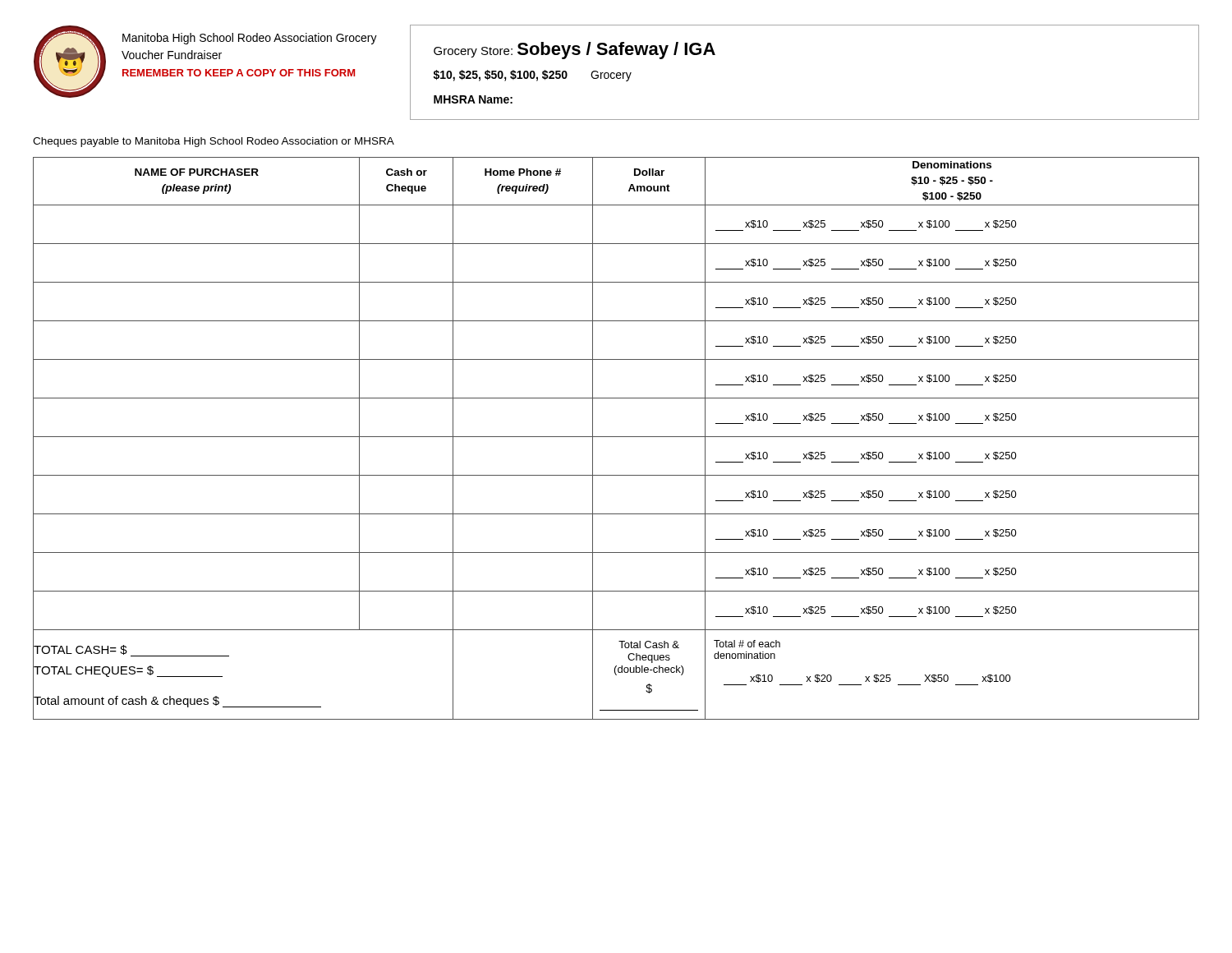Viewport: 1232px width, 953px height.
Task: Click the passage that begins "Cheques payable to Manitoba"
Action: (x=213, y=141)
